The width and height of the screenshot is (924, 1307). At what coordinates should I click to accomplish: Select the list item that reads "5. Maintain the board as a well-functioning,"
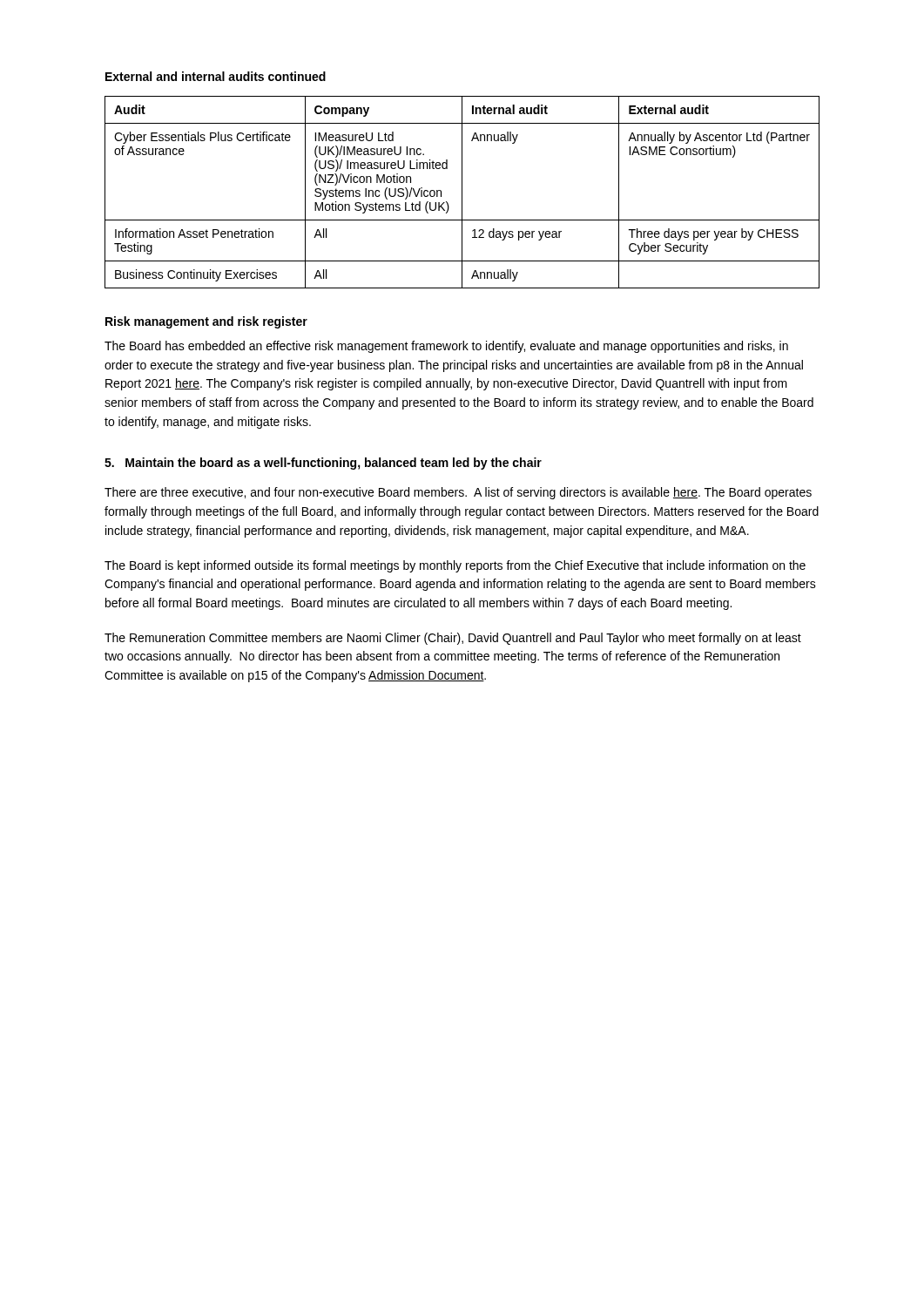click(x=323, y=463)
